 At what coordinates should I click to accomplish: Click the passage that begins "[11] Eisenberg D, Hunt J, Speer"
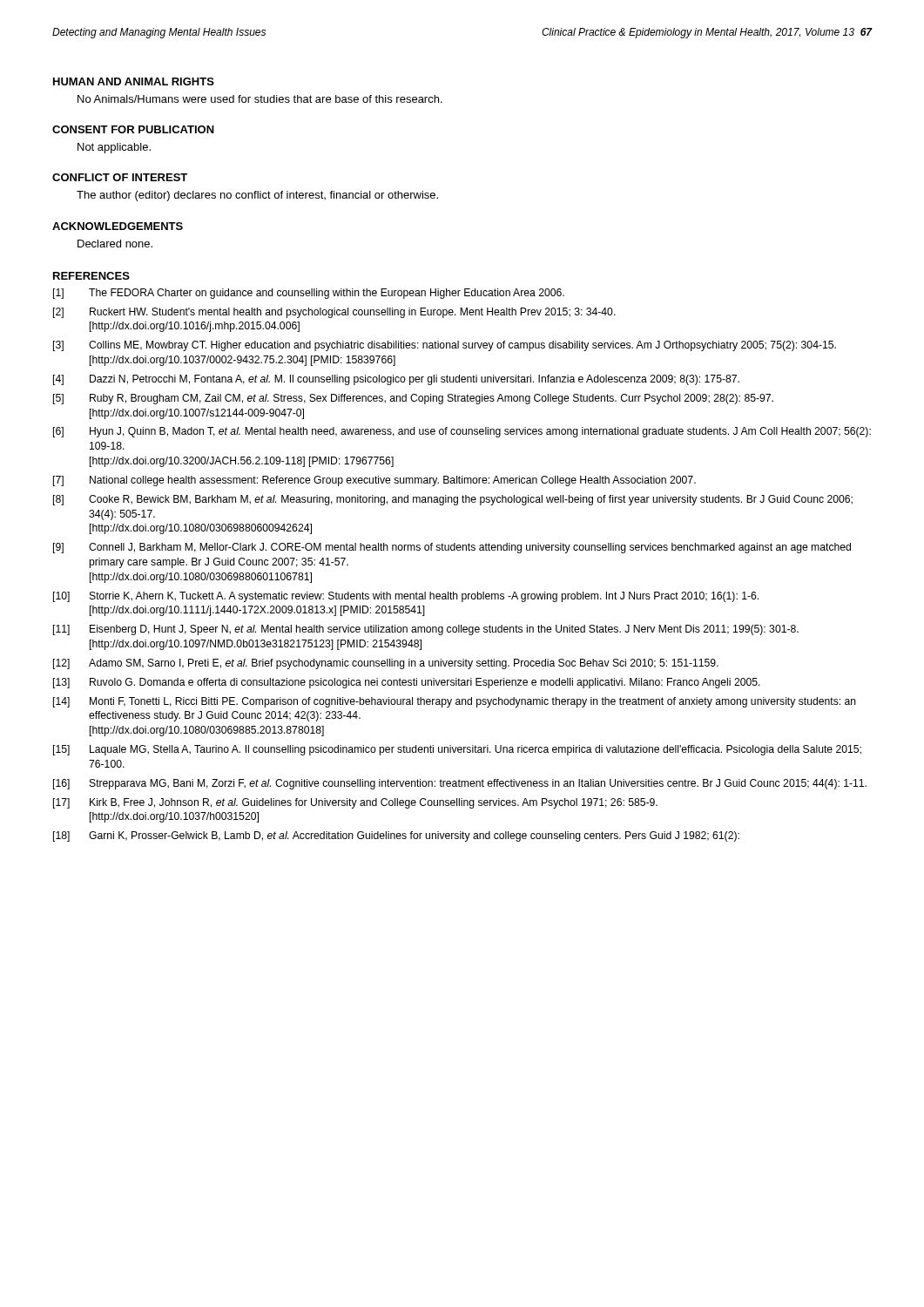tap(462, 637)
